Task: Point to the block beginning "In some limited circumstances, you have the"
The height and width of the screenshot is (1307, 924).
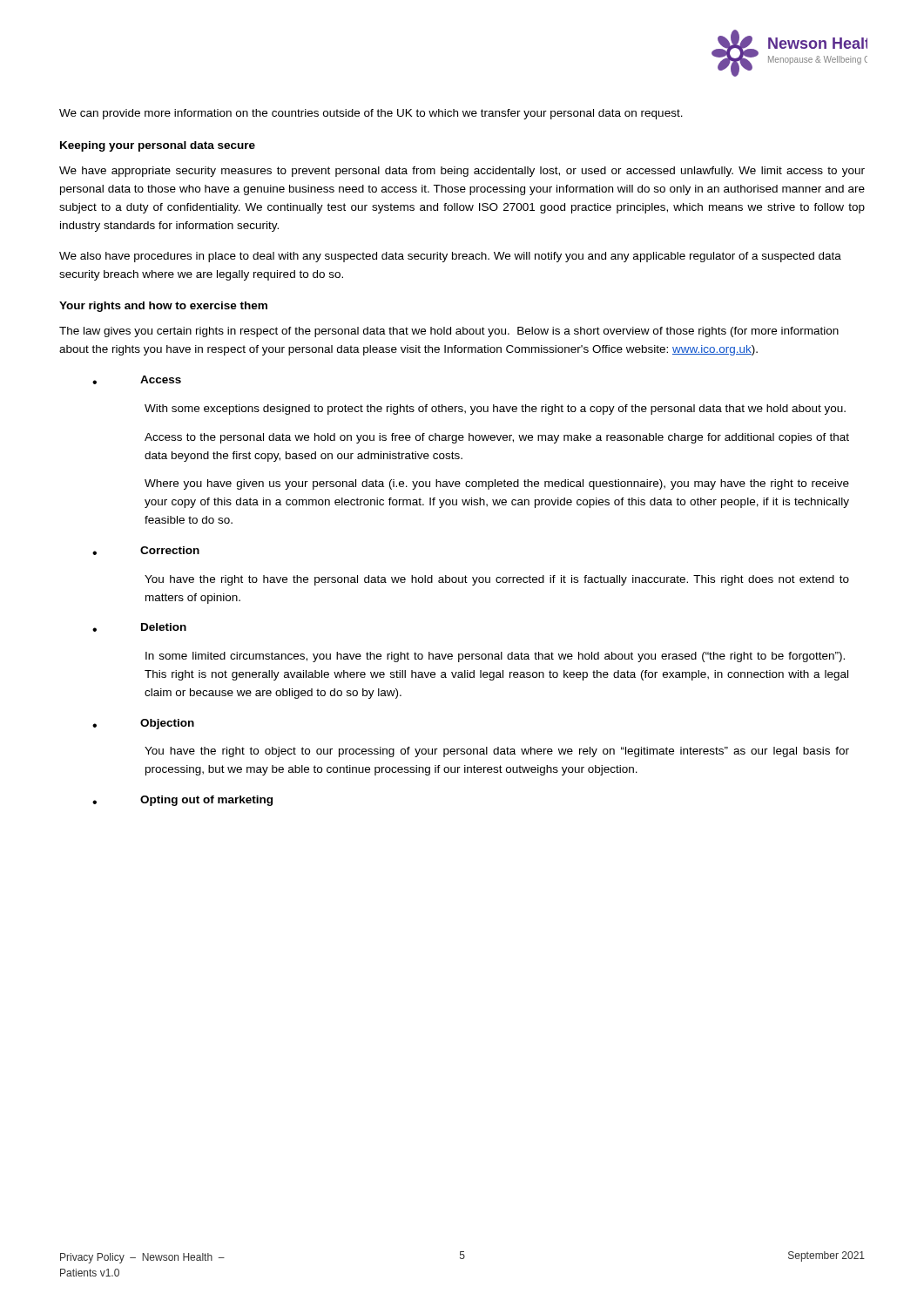Action: point(497,674)
